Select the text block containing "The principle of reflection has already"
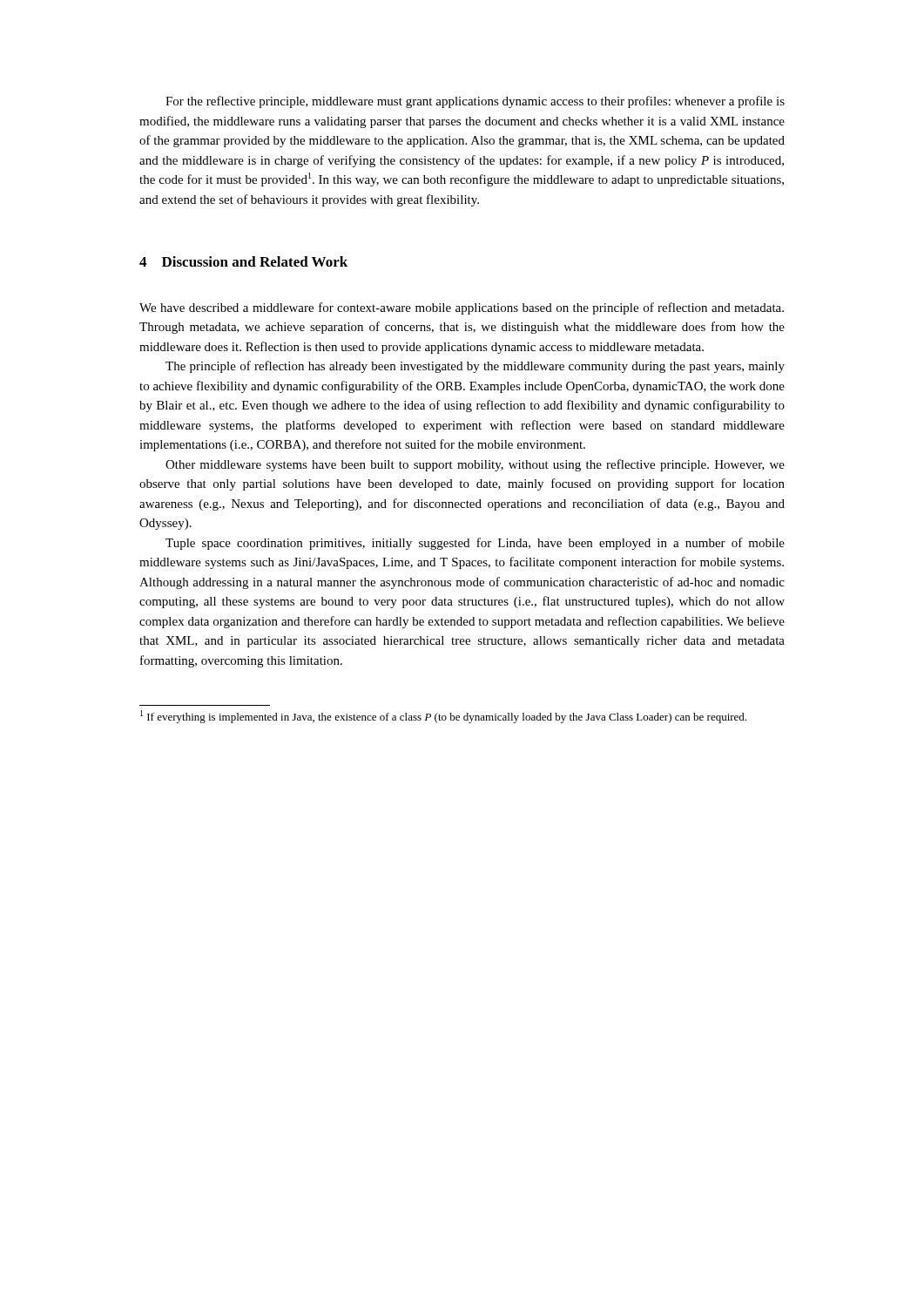 [x=462, y=405]
